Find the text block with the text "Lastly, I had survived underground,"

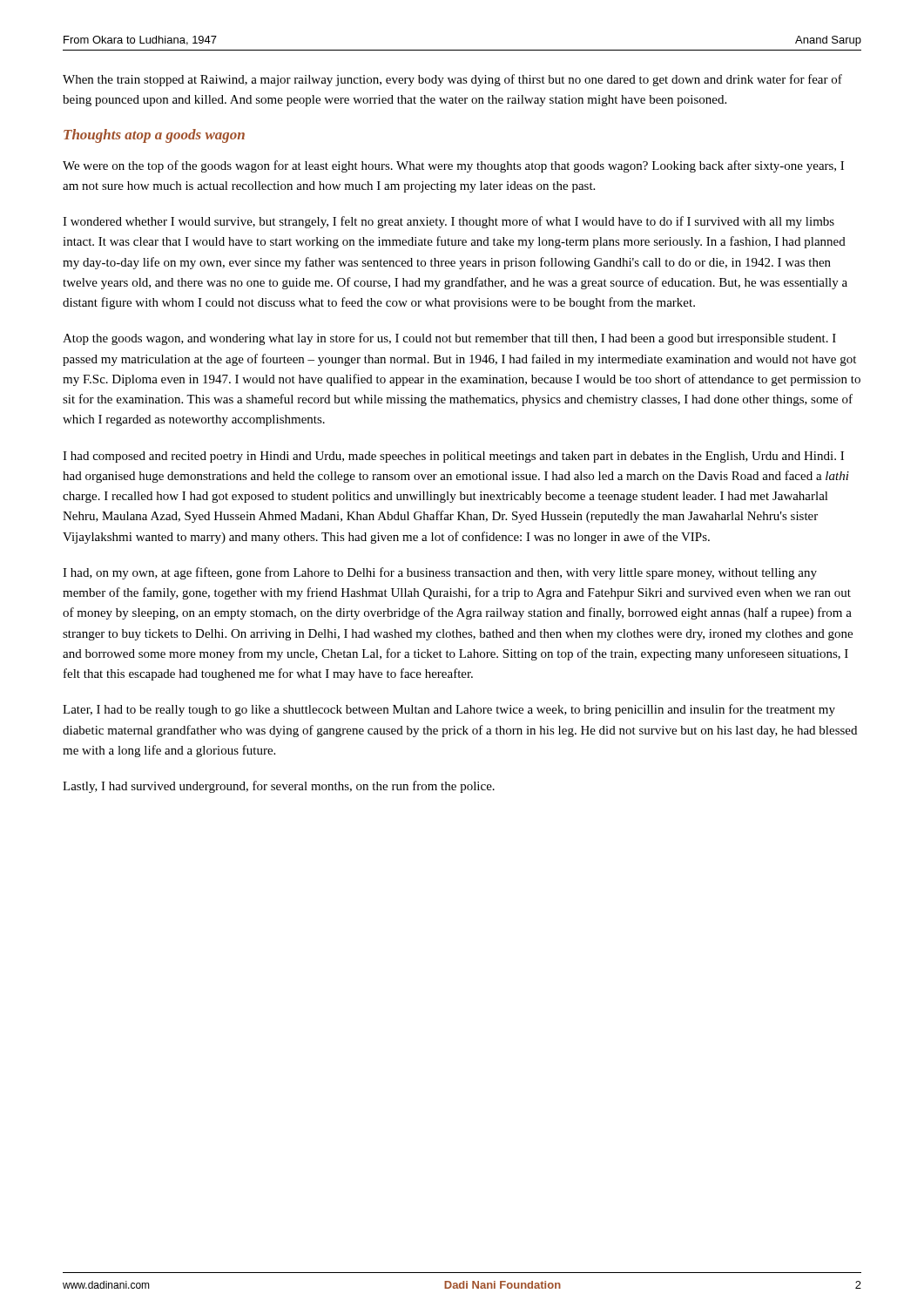(x=279, y=786)
